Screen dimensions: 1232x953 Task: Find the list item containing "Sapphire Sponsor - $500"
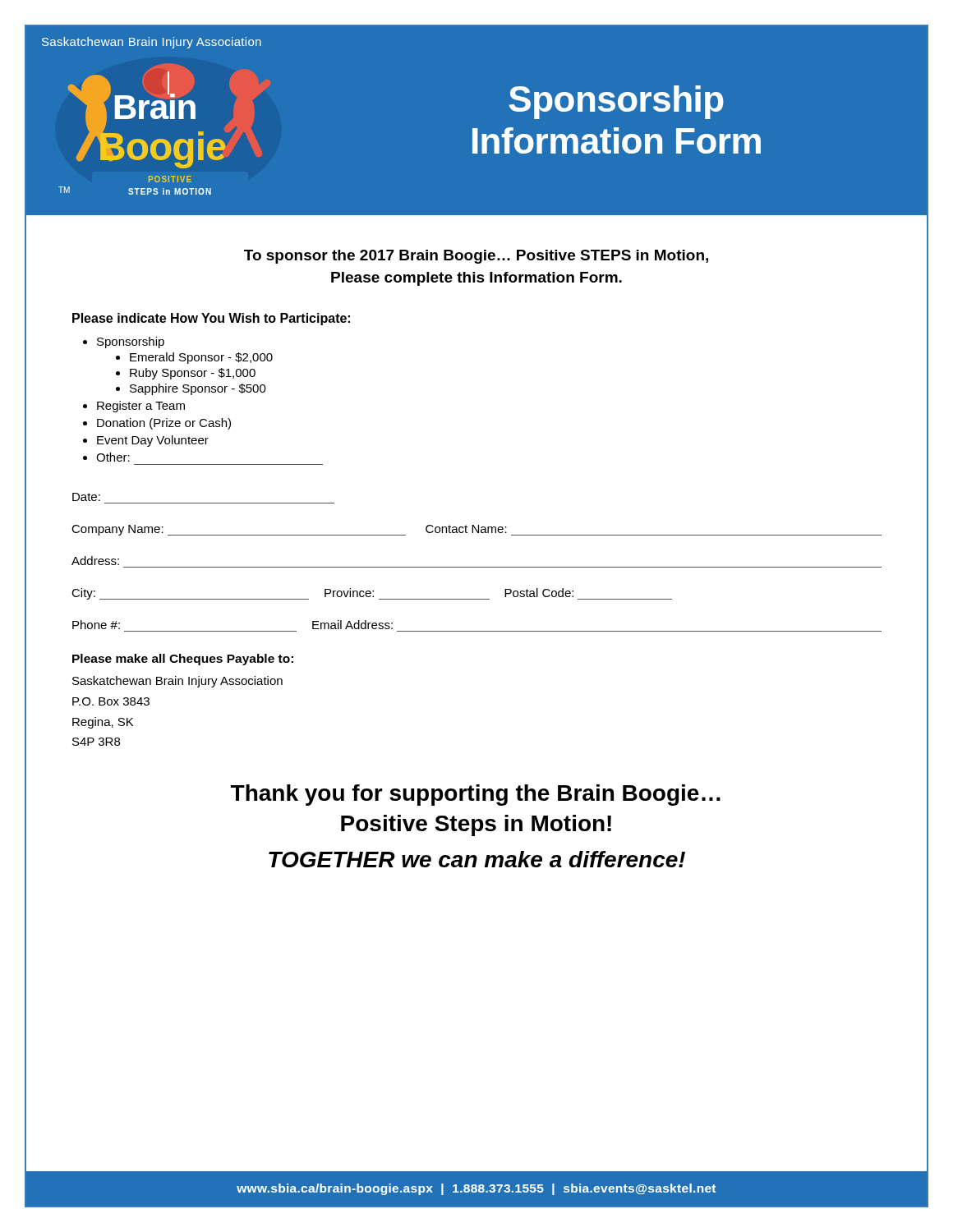tap(197, 388)
